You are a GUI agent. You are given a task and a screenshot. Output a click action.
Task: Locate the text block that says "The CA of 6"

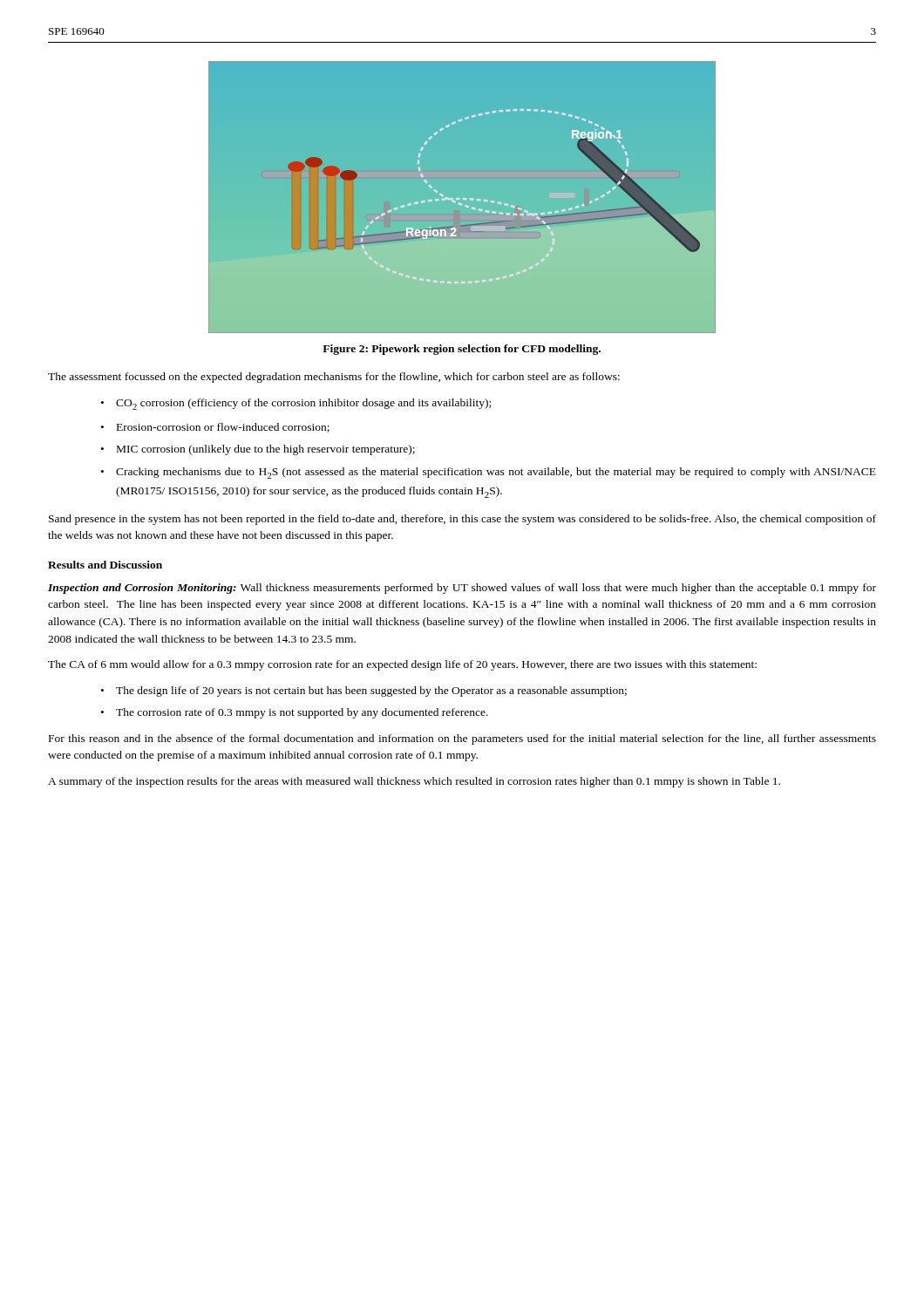pos(403,664)
